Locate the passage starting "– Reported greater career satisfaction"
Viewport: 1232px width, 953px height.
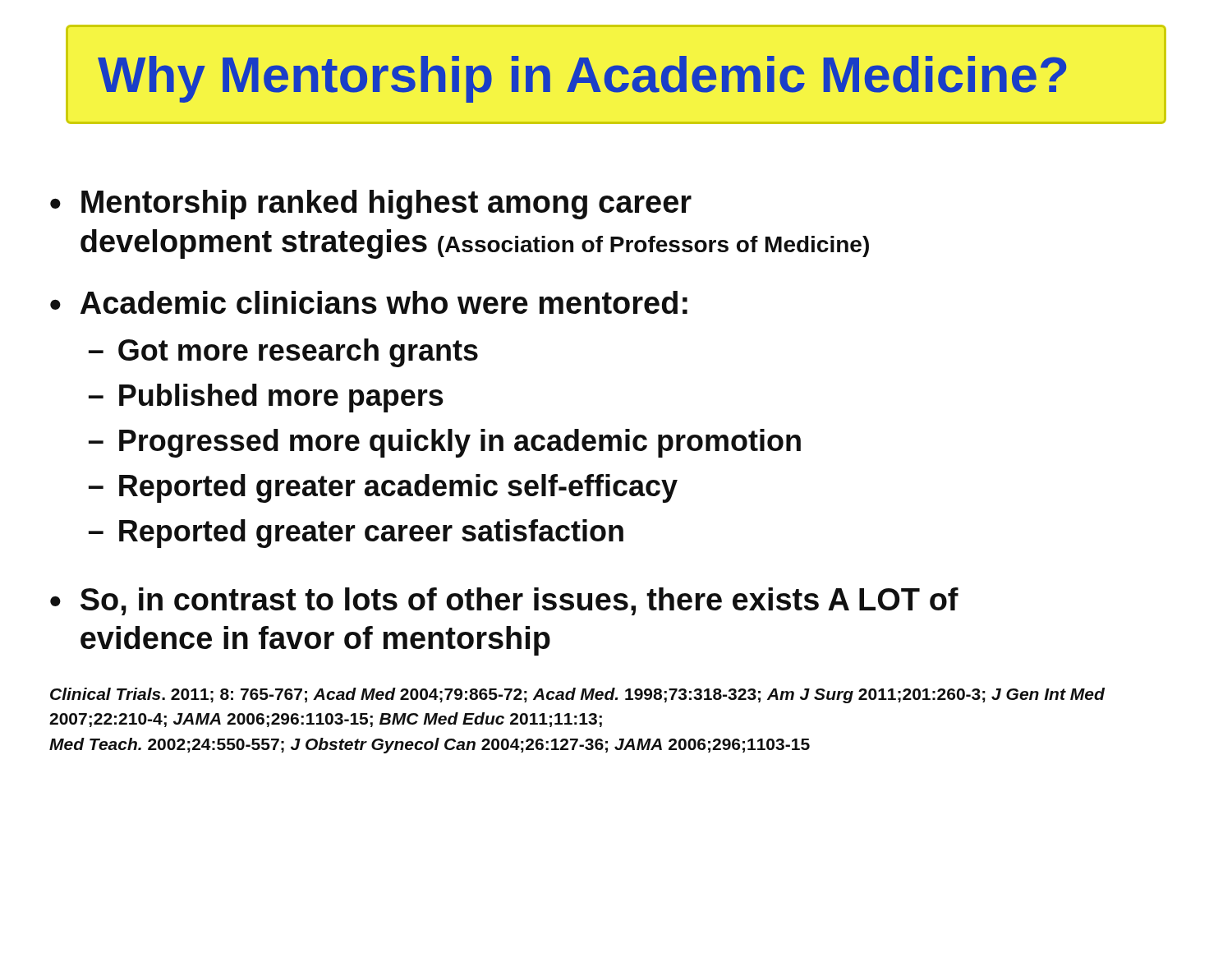(x=356, y=531)
